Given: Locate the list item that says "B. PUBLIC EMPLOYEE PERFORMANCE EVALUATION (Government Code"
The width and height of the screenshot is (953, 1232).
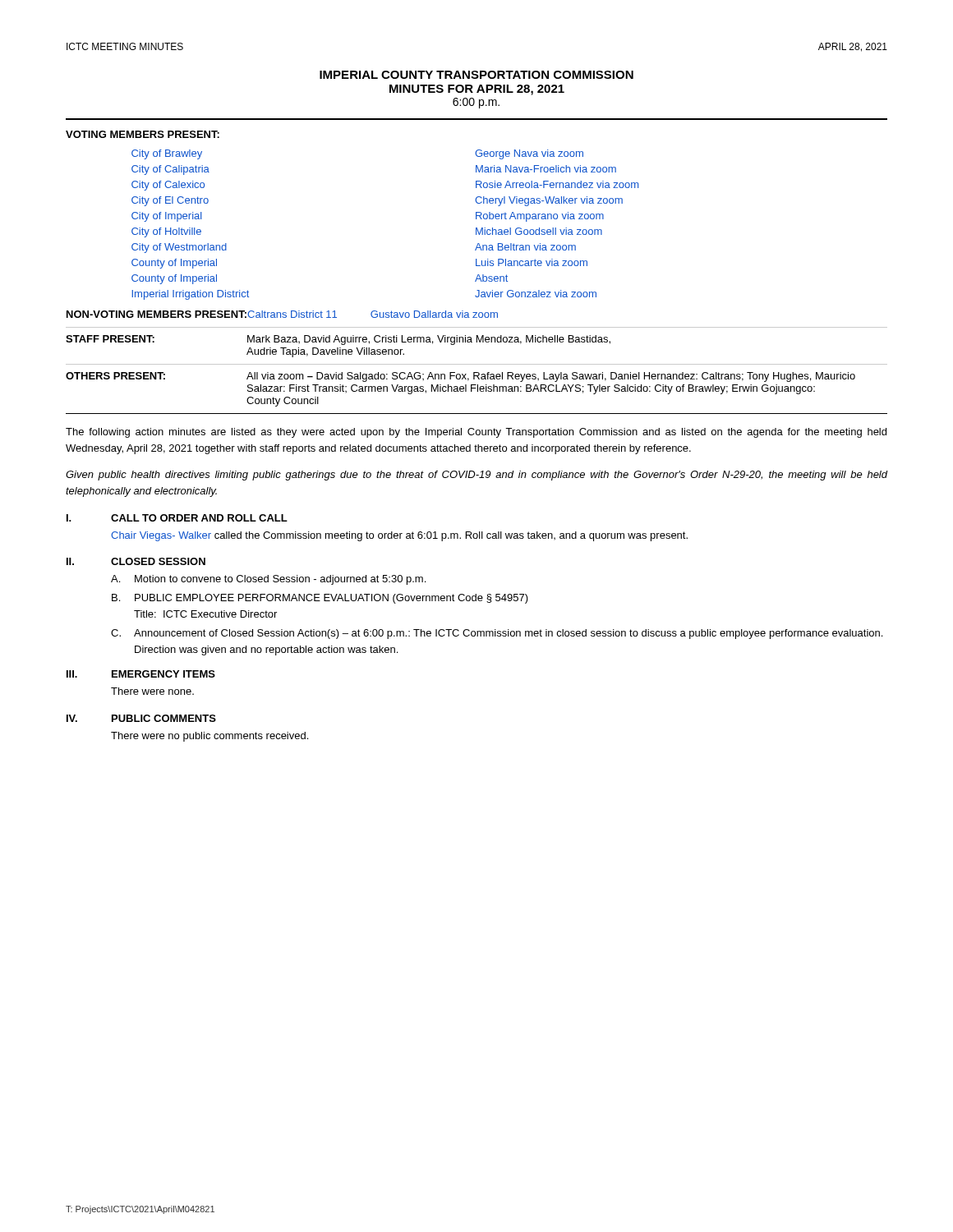Looking at the screenshot, I should click(320, 606).
